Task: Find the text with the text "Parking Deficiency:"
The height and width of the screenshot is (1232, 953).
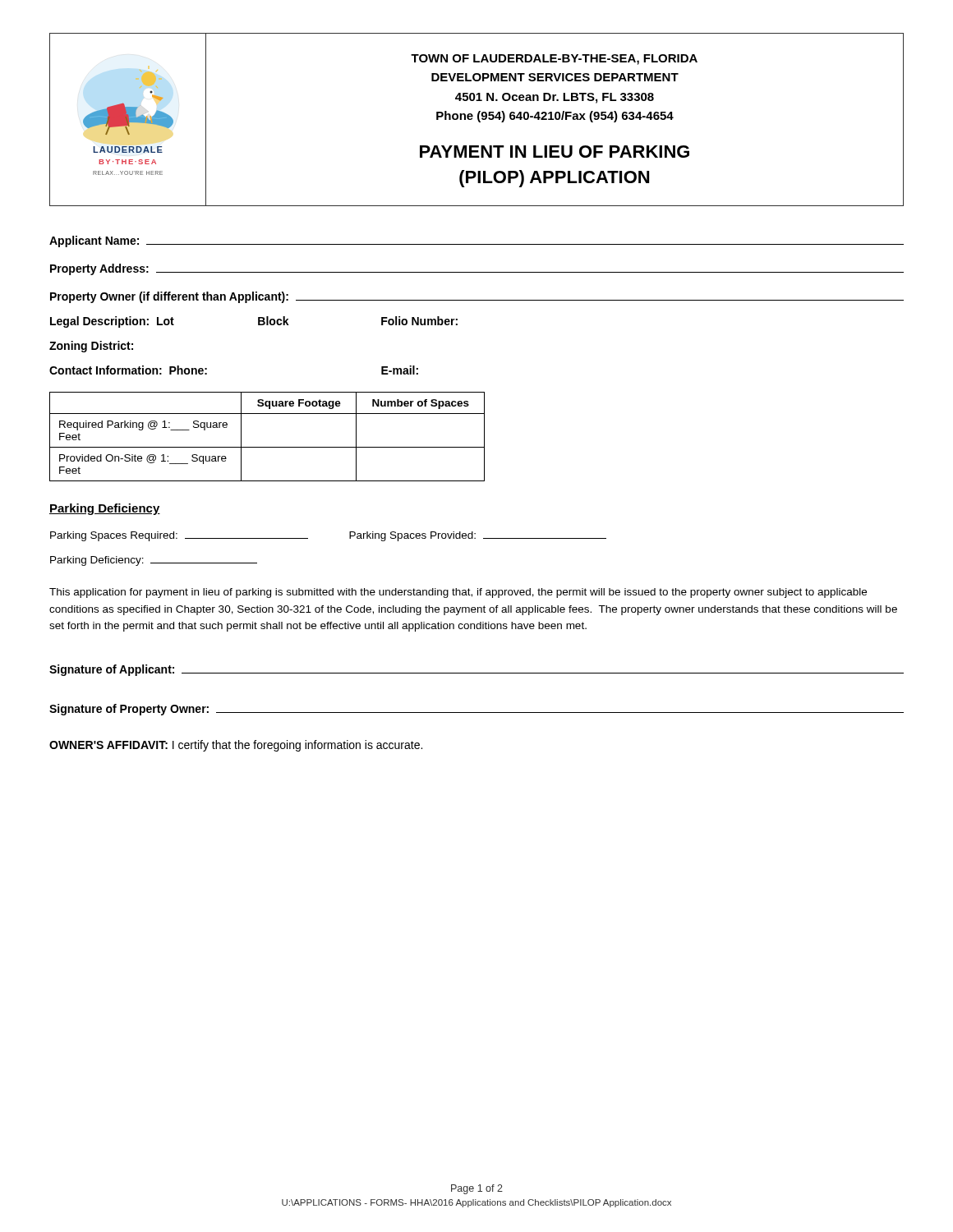Action: [153, 557]
